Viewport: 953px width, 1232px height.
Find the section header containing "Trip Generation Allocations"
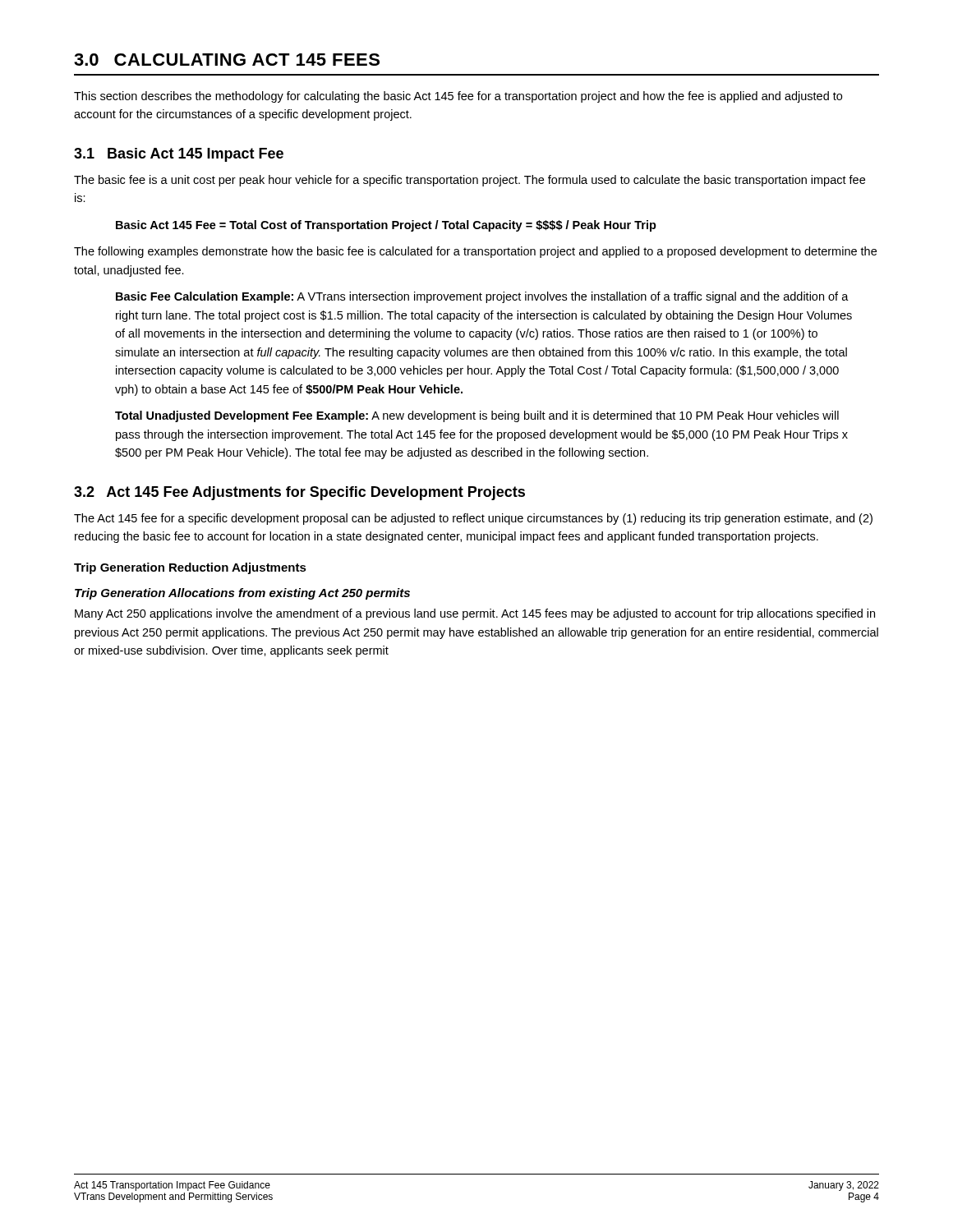click(x=242, y=593)
